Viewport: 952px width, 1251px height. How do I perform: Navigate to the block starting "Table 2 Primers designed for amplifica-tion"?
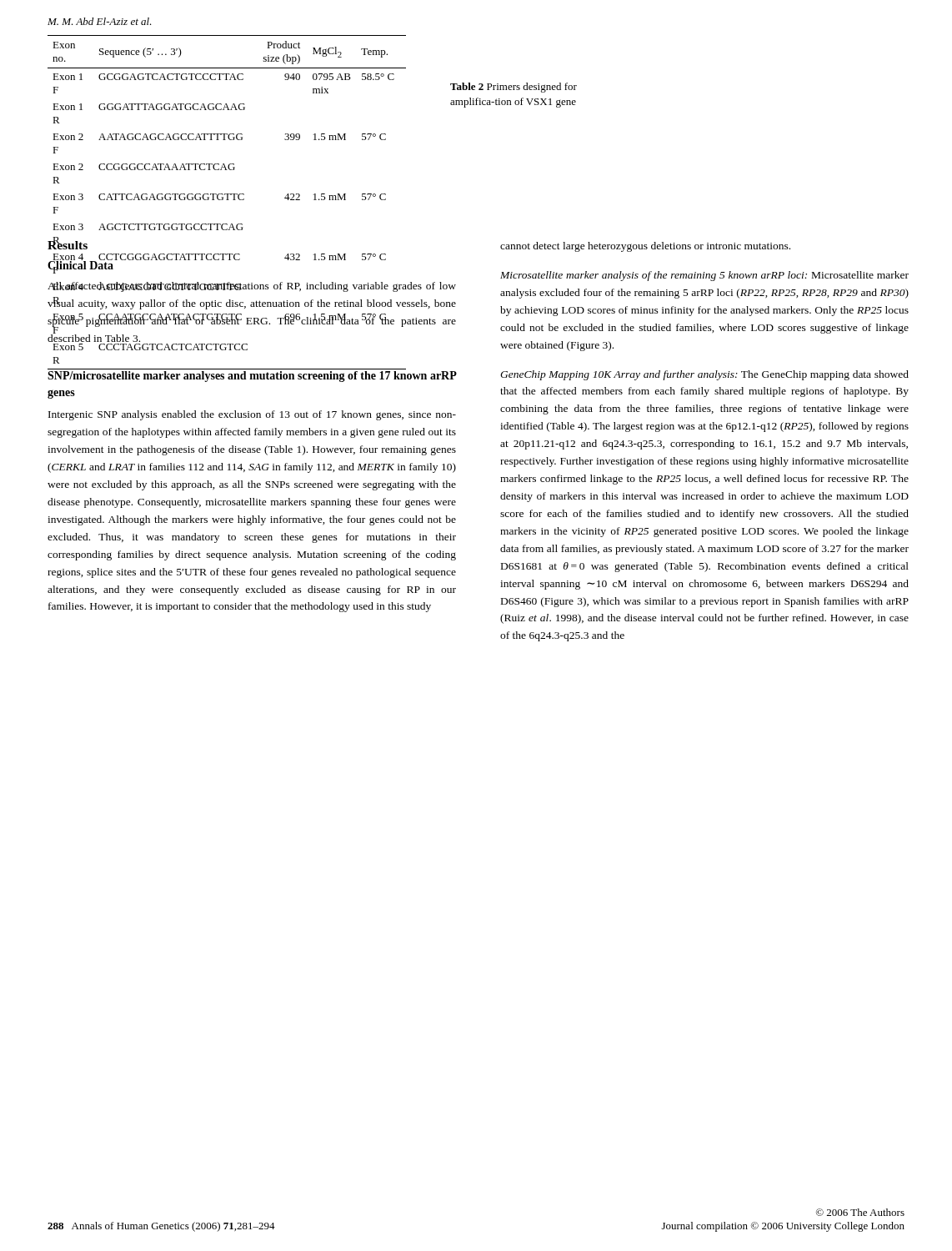pyautogui.click(x=514, y=94)
